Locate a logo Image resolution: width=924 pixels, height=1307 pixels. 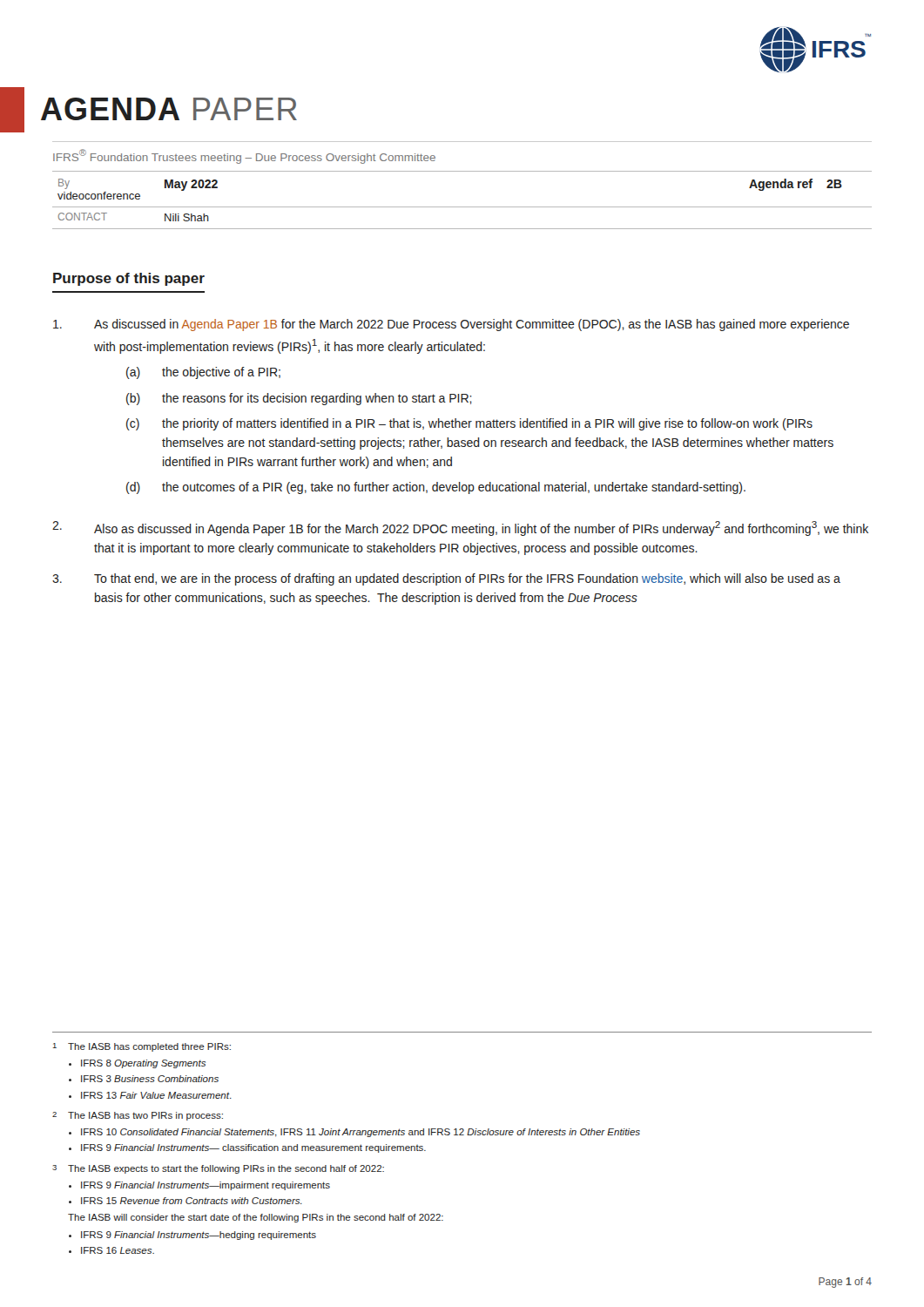click(x=815, y=50)
